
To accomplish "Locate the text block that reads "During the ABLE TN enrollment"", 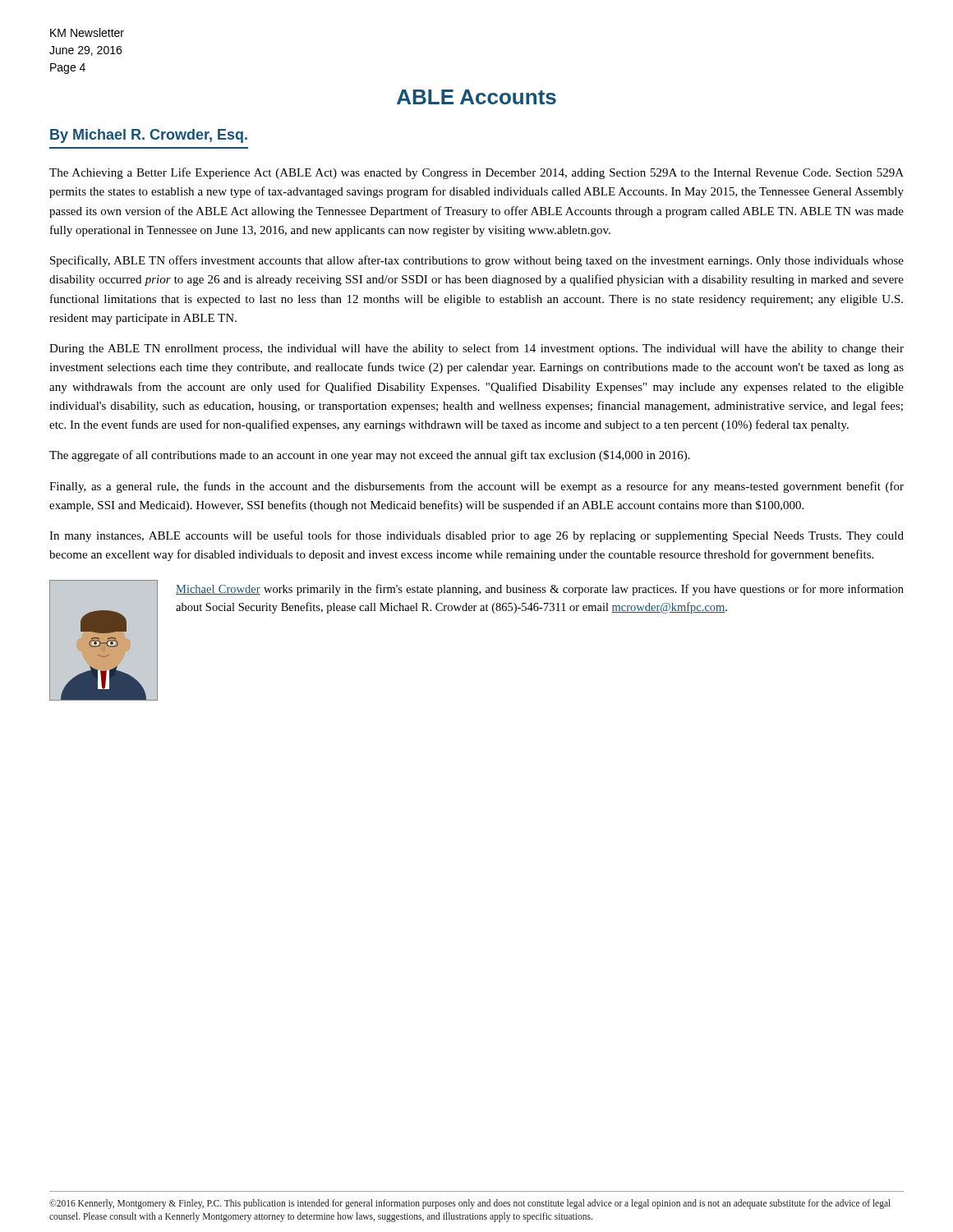I will (476, 386).
